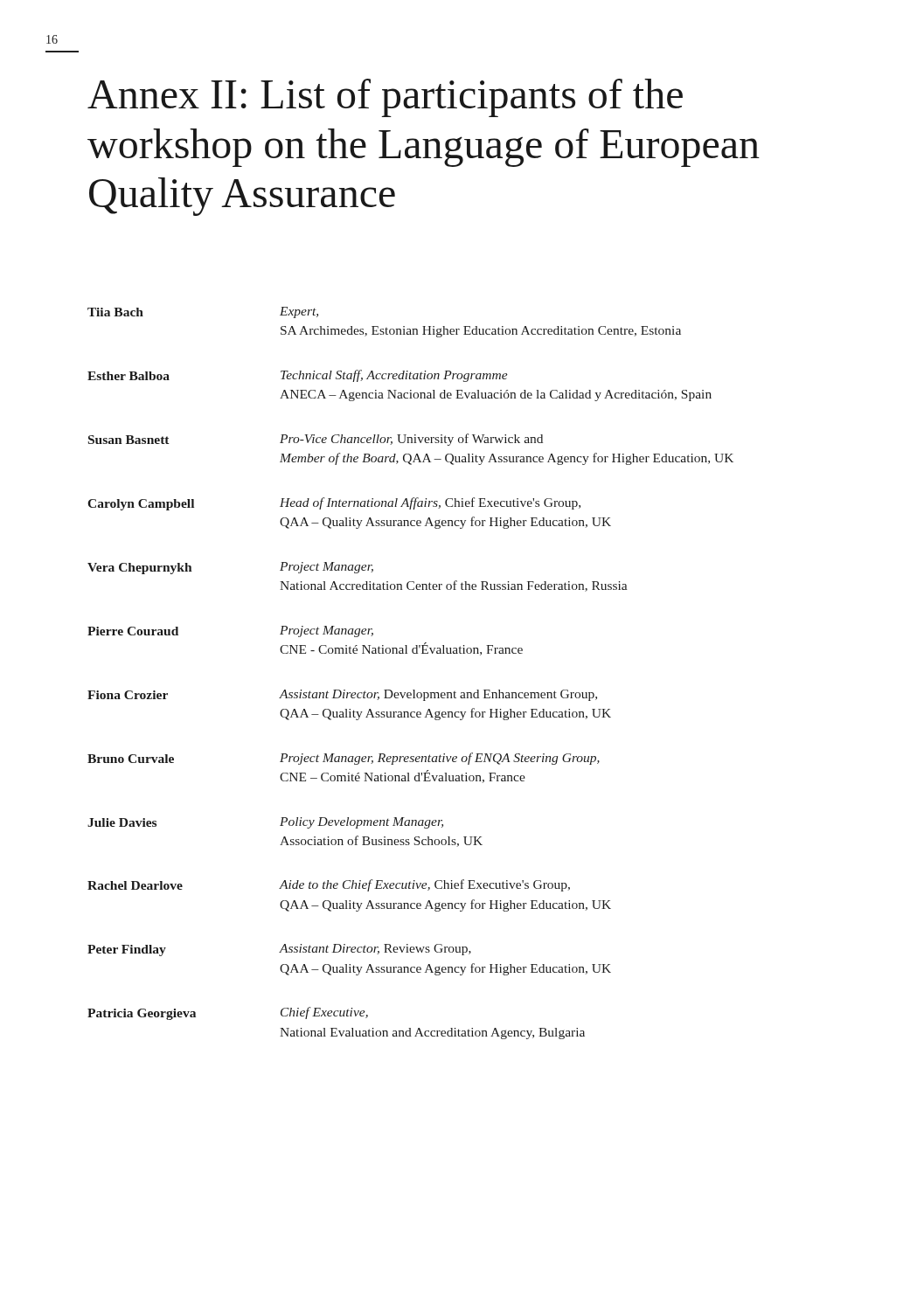Click the passage that begins "Pierre Couraud Project"

[x=450, y=640]
